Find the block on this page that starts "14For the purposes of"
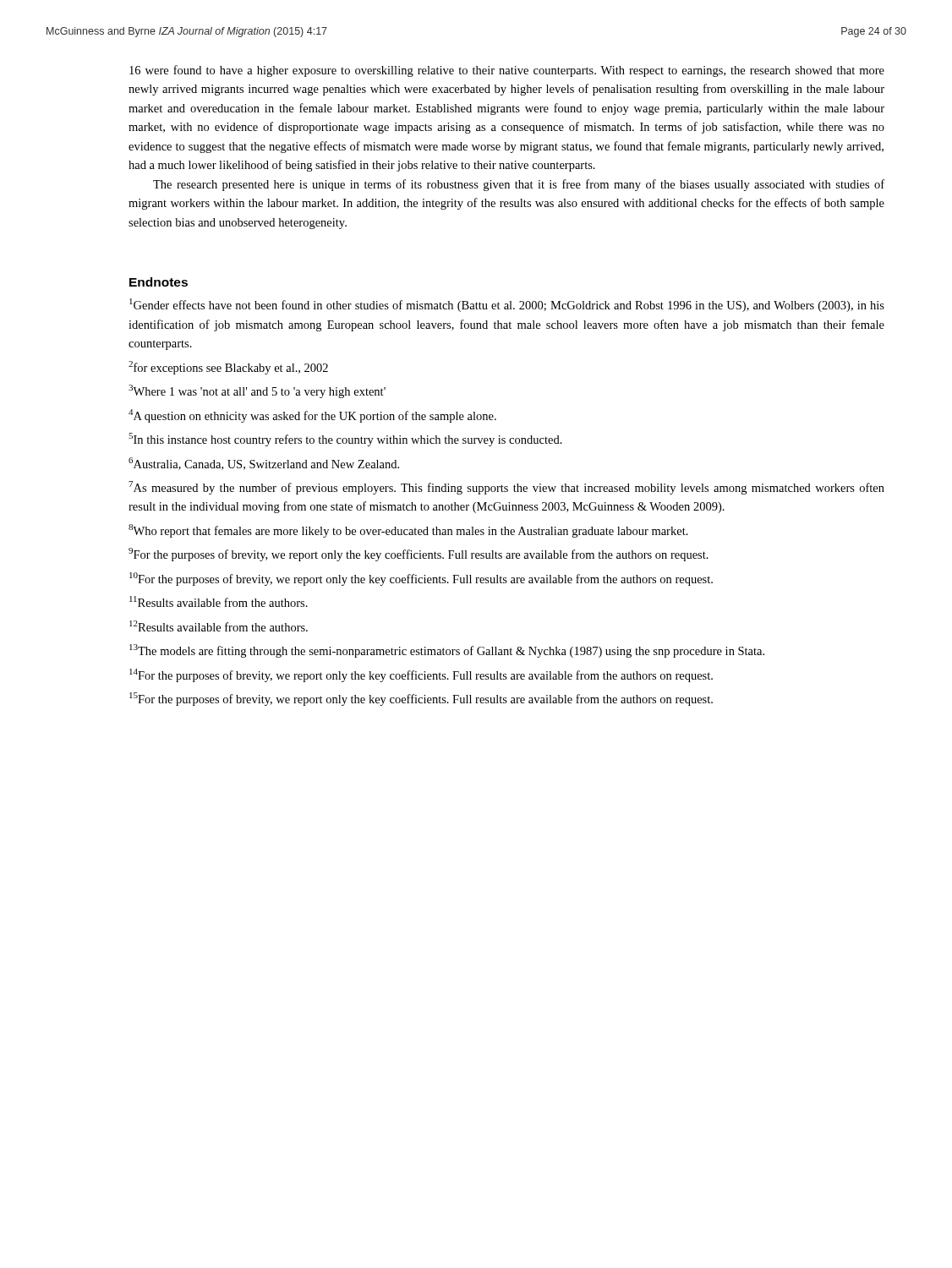The height and width of the screenshot is (1268, 952). (x=506, y=675)
